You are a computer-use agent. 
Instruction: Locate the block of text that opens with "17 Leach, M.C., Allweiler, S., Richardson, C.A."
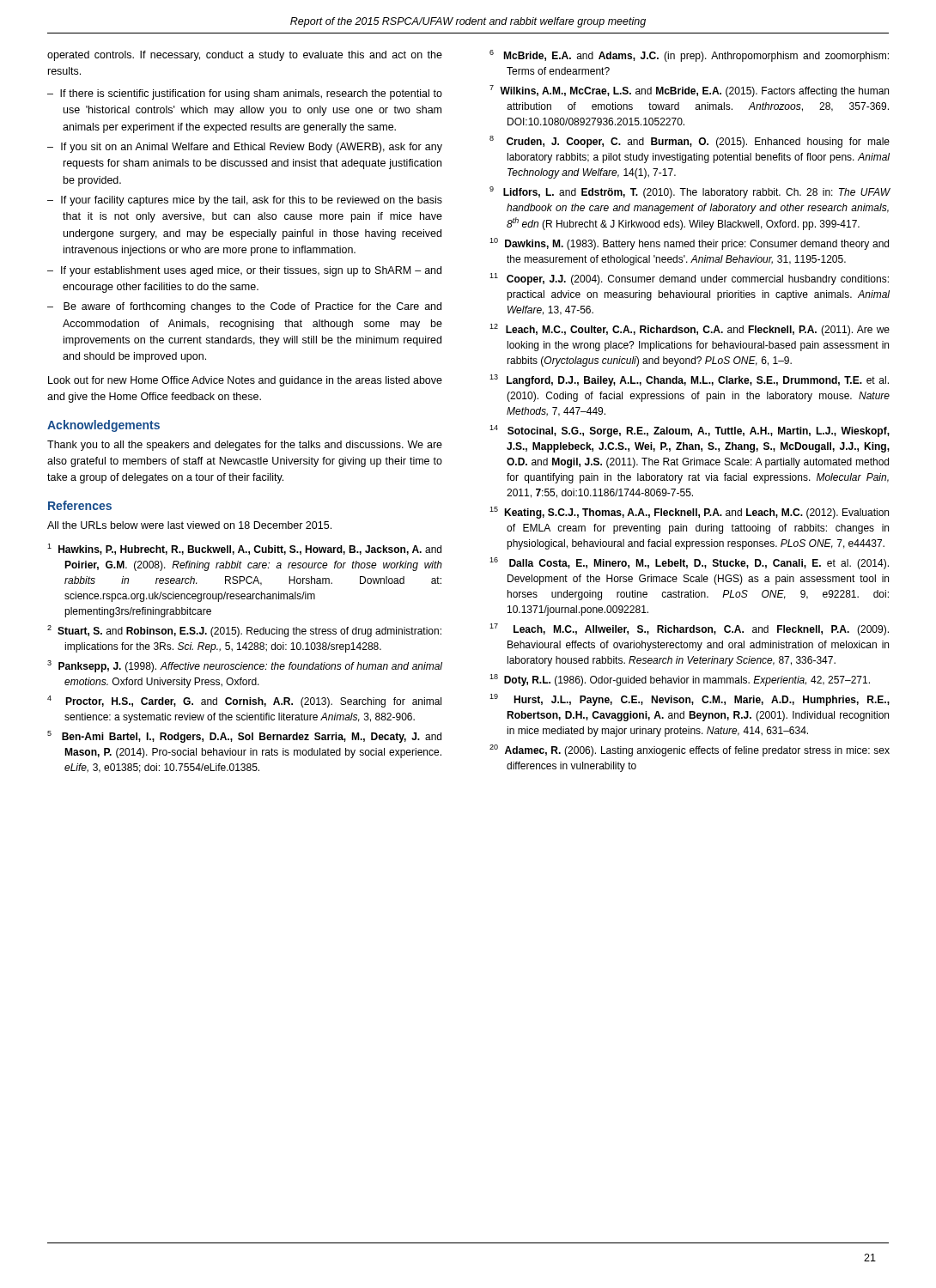coord(690,644)
